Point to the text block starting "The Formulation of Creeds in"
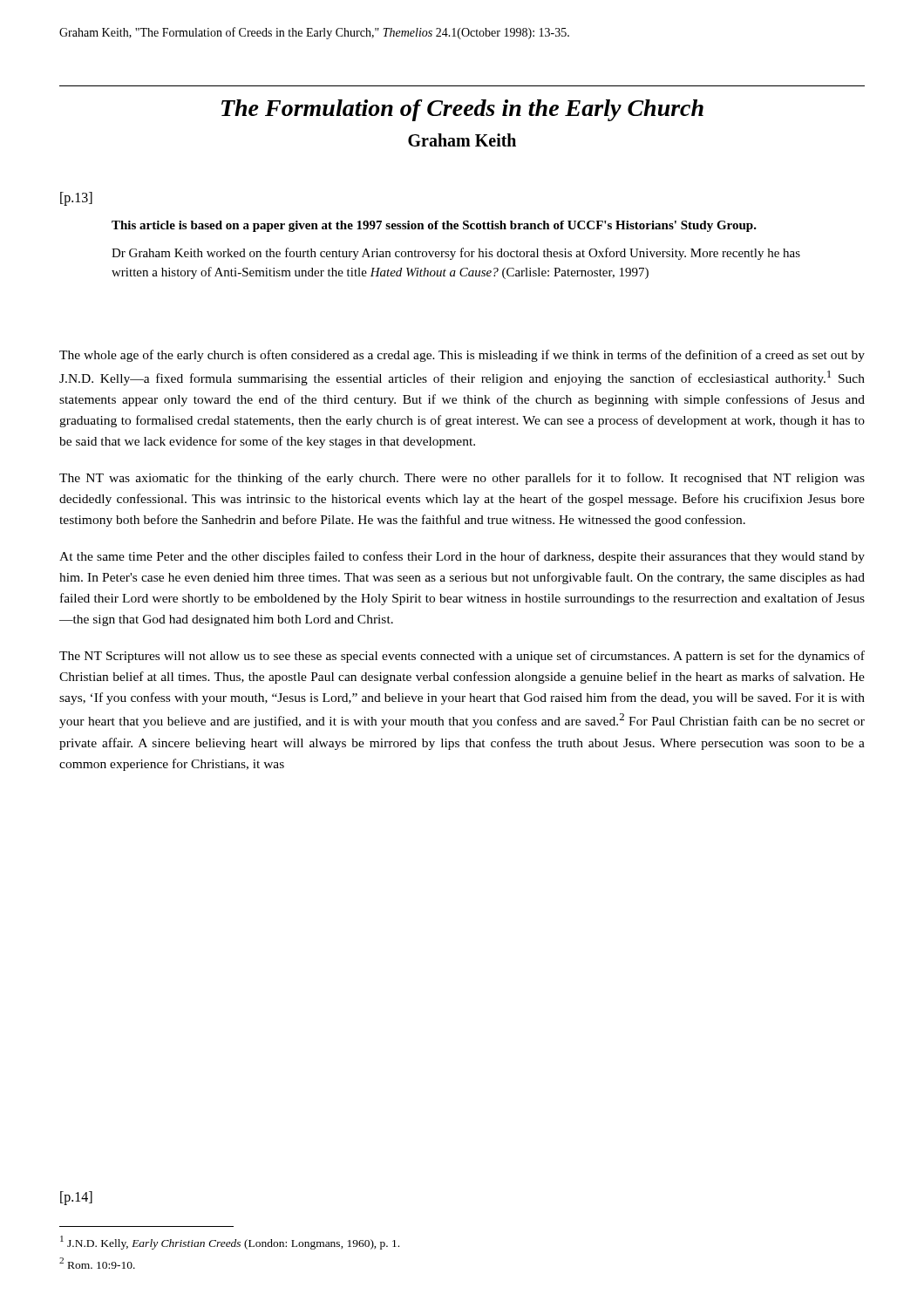The width and height of the screenshot is (924, 1308). pyautogui.click(x=462, y=122)
